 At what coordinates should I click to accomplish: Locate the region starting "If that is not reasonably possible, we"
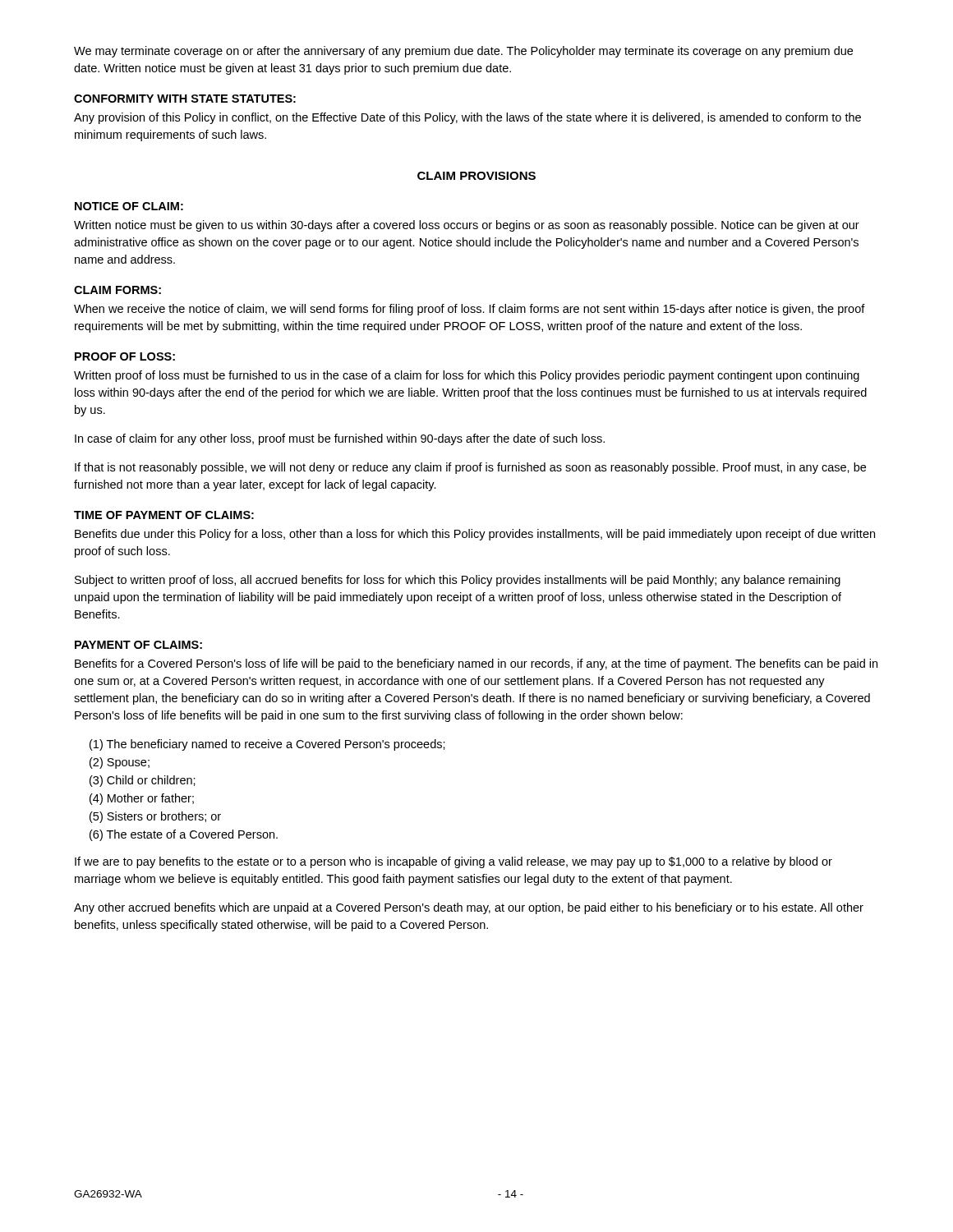coord(476,476)
